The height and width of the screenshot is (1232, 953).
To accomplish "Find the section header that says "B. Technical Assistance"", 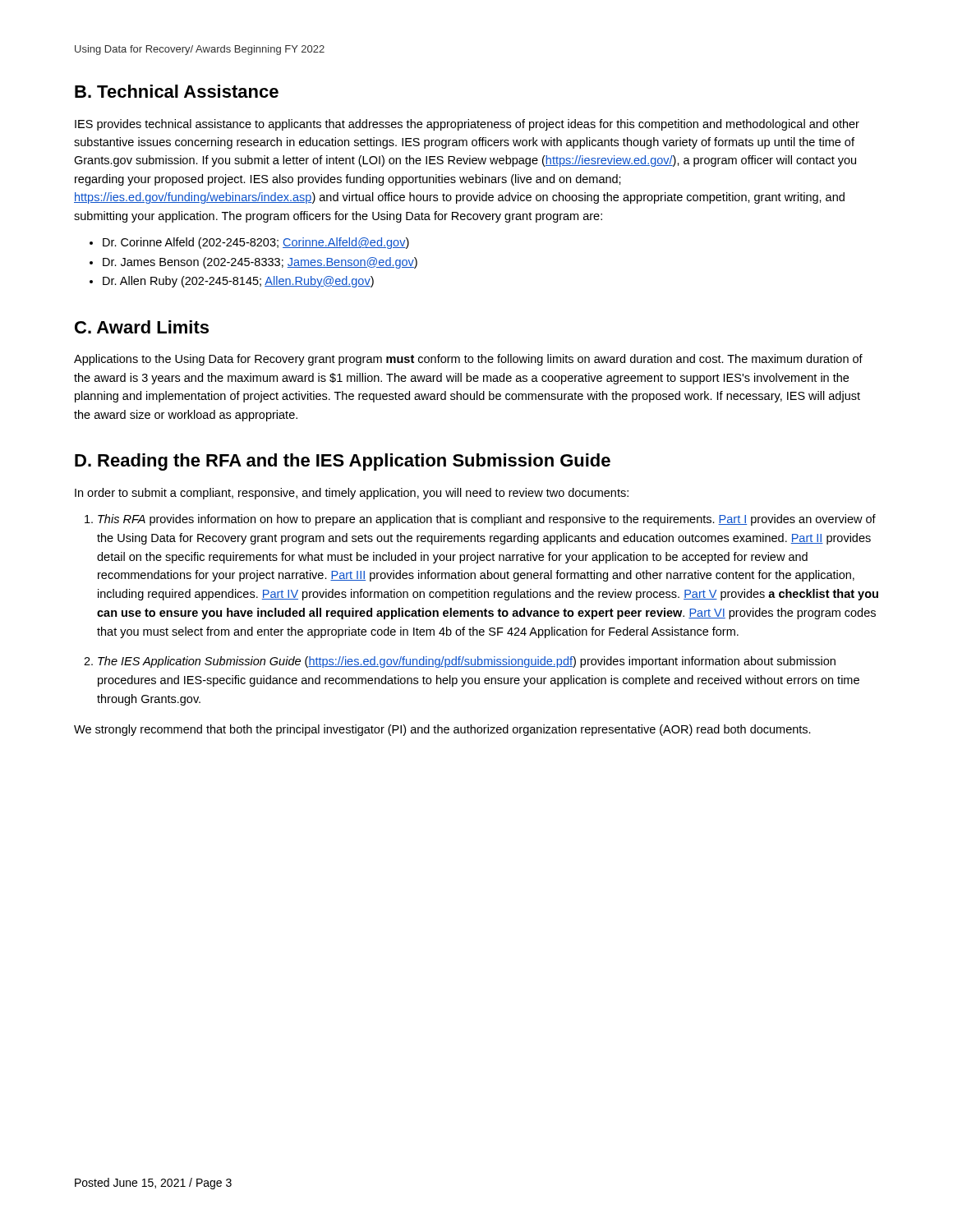I will [x=177, y=91].
